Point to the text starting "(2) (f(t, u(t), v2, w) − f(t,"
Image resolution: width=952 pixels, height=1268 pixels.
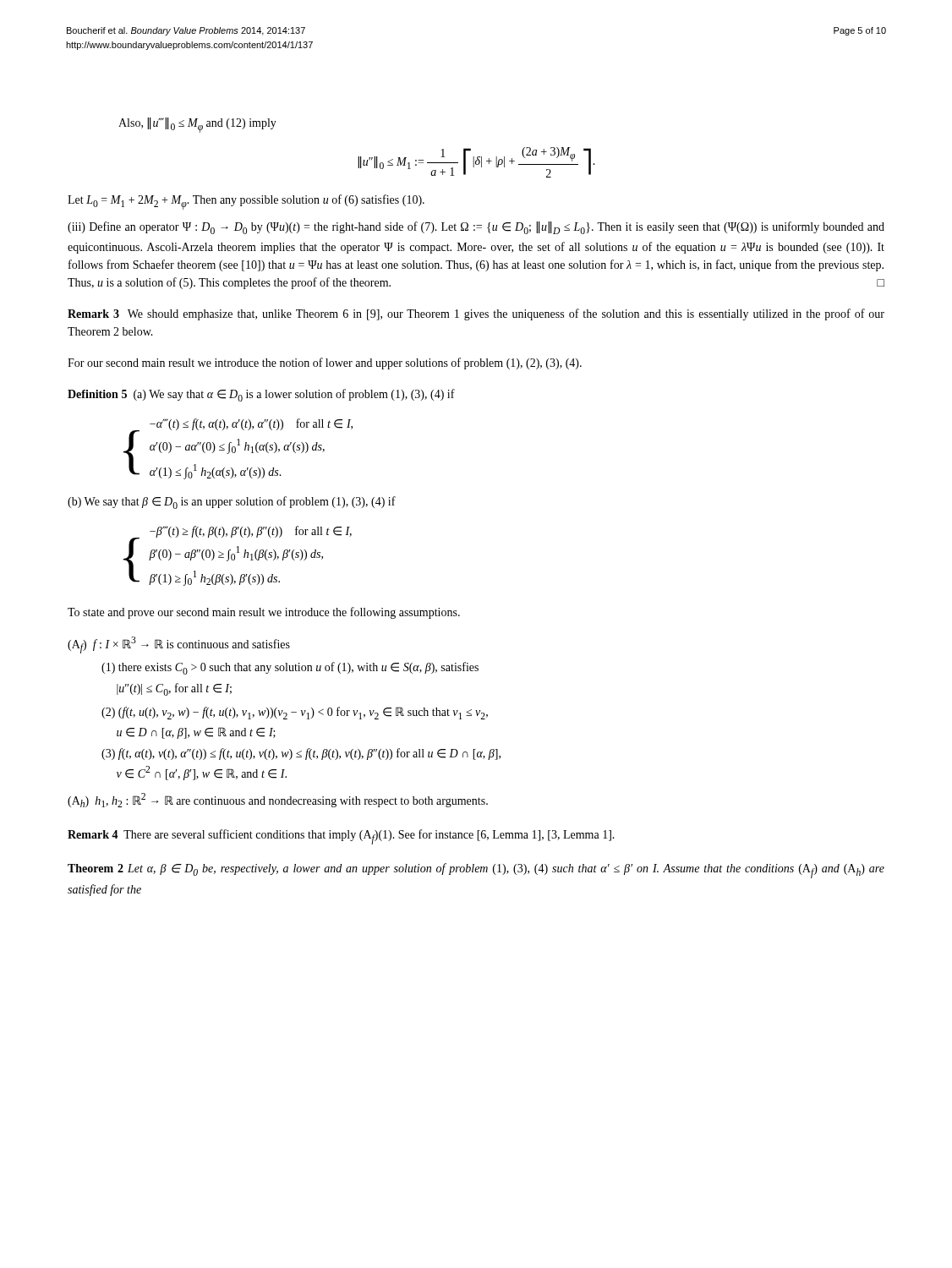click(295, 723)
